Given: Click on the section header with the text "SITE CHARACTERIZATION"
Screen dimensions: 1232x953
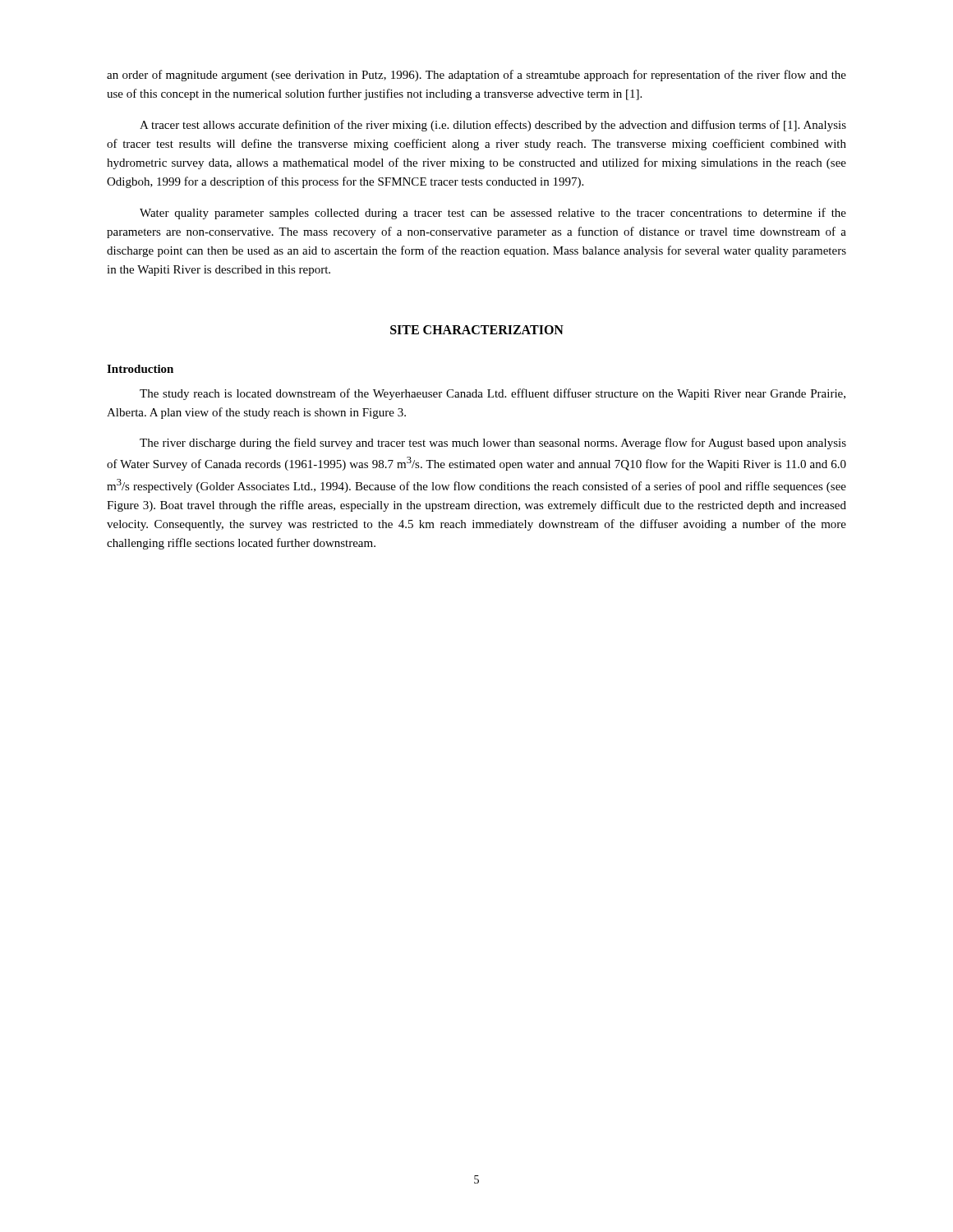Looking at the screenshot, I should tap(476, 329).
